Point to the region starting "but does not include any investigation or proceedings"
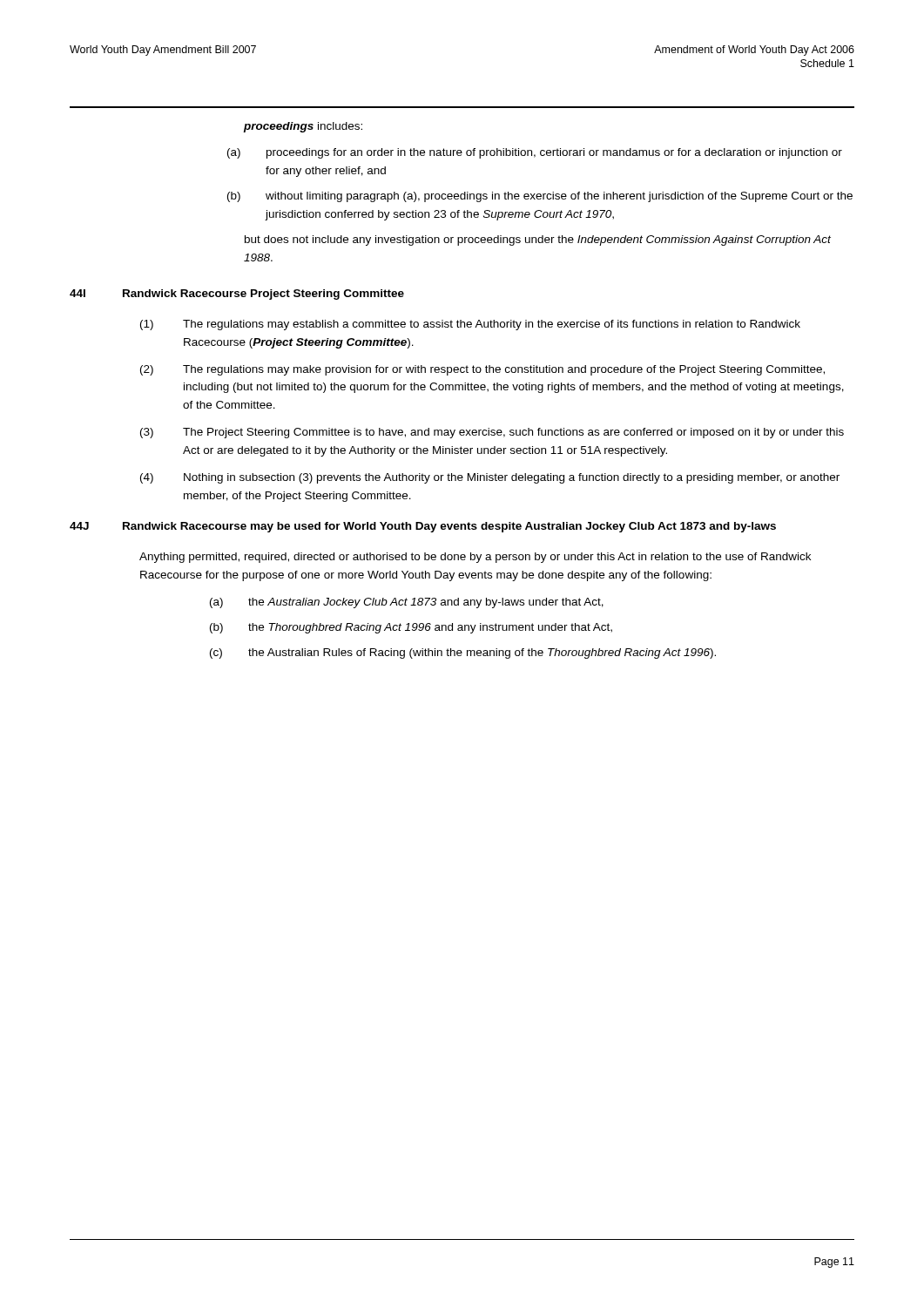The height and width of the screenshot is (1307, 924). pos(537,248)
